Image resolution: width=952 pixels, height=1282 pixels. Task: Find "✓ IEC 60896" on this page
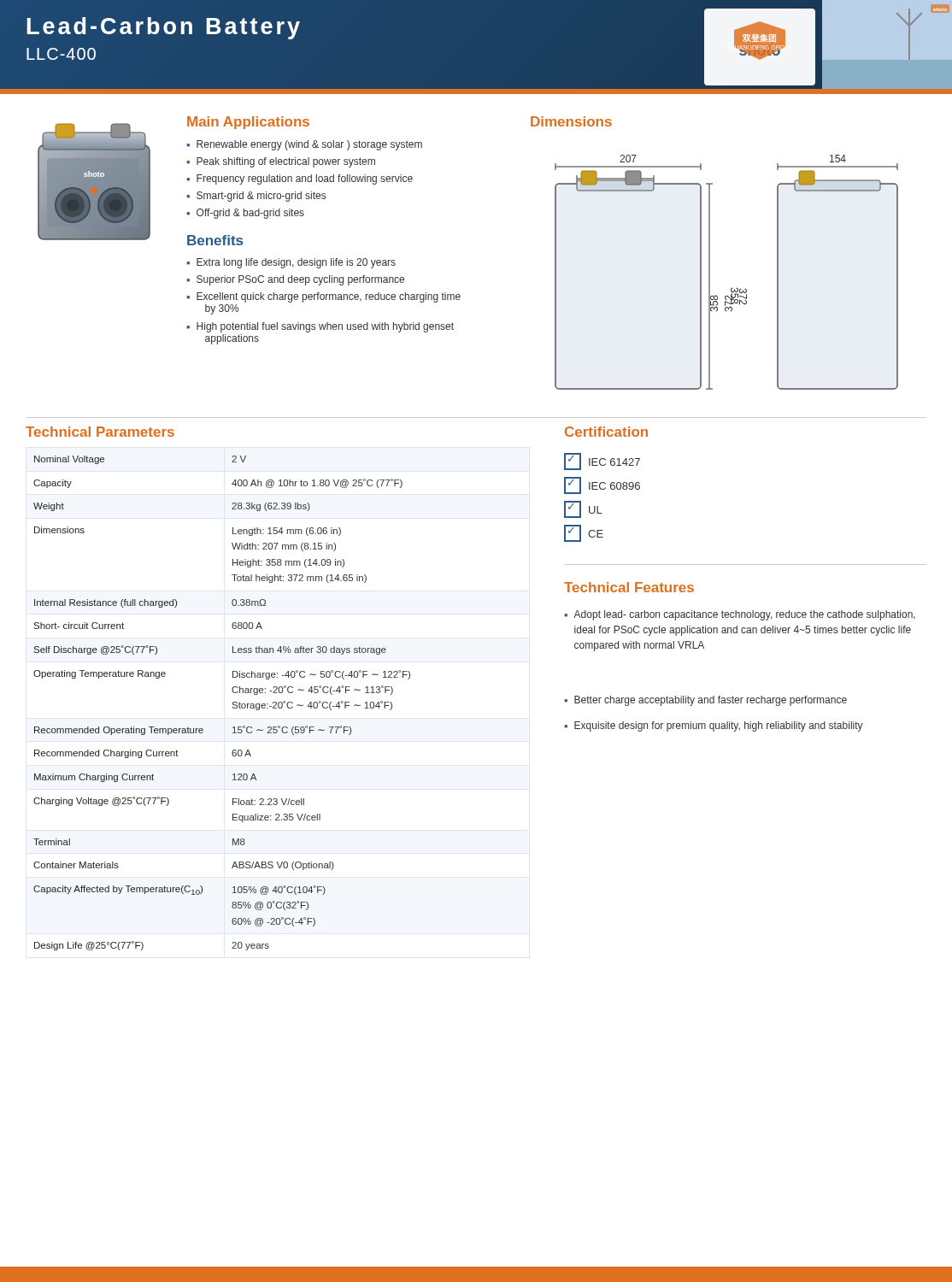pos(602,485)
